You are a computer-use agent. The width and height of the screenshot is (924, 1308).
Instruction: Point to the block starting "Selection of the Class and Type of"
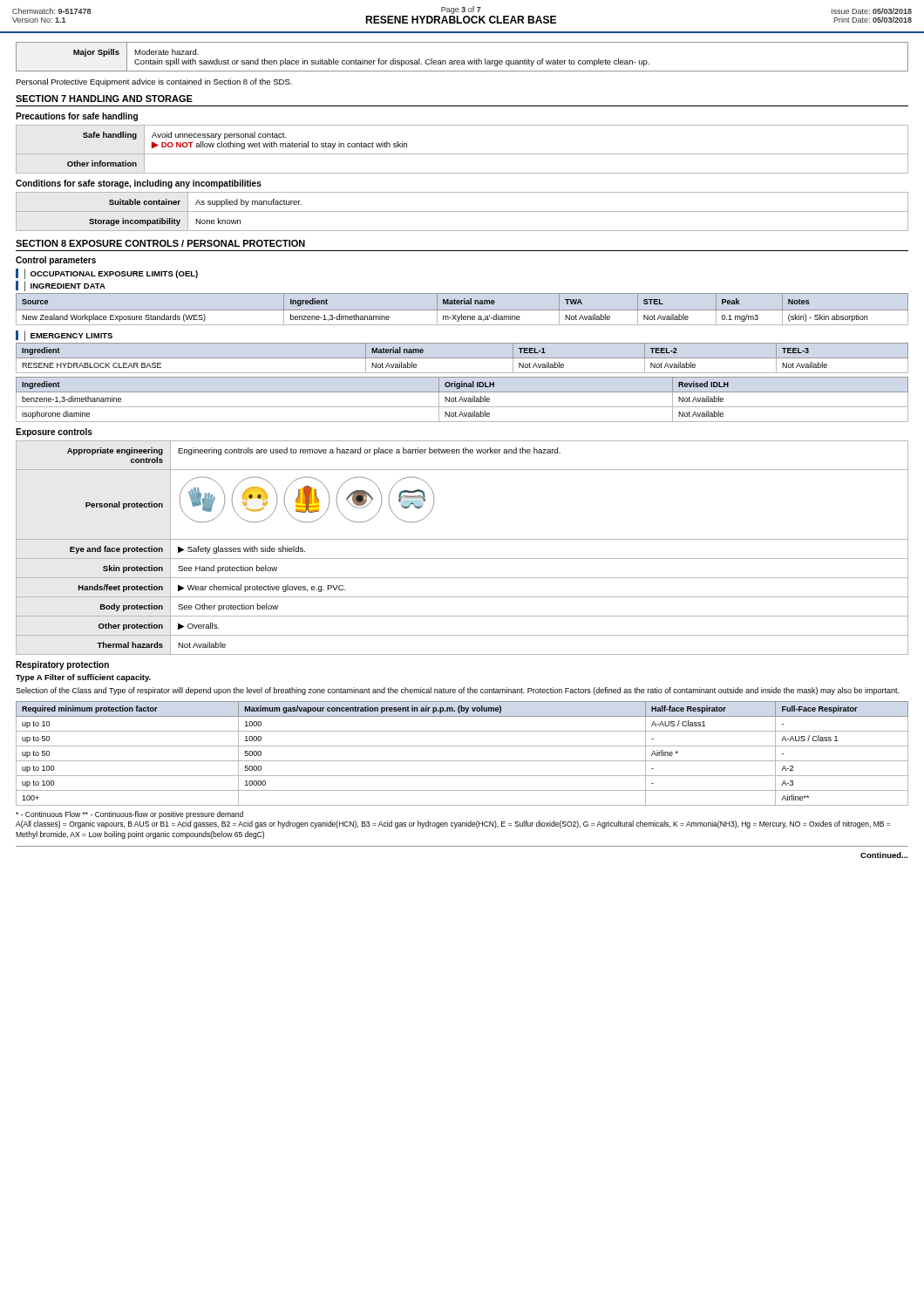pyautogui.click(x=458, y=691)
